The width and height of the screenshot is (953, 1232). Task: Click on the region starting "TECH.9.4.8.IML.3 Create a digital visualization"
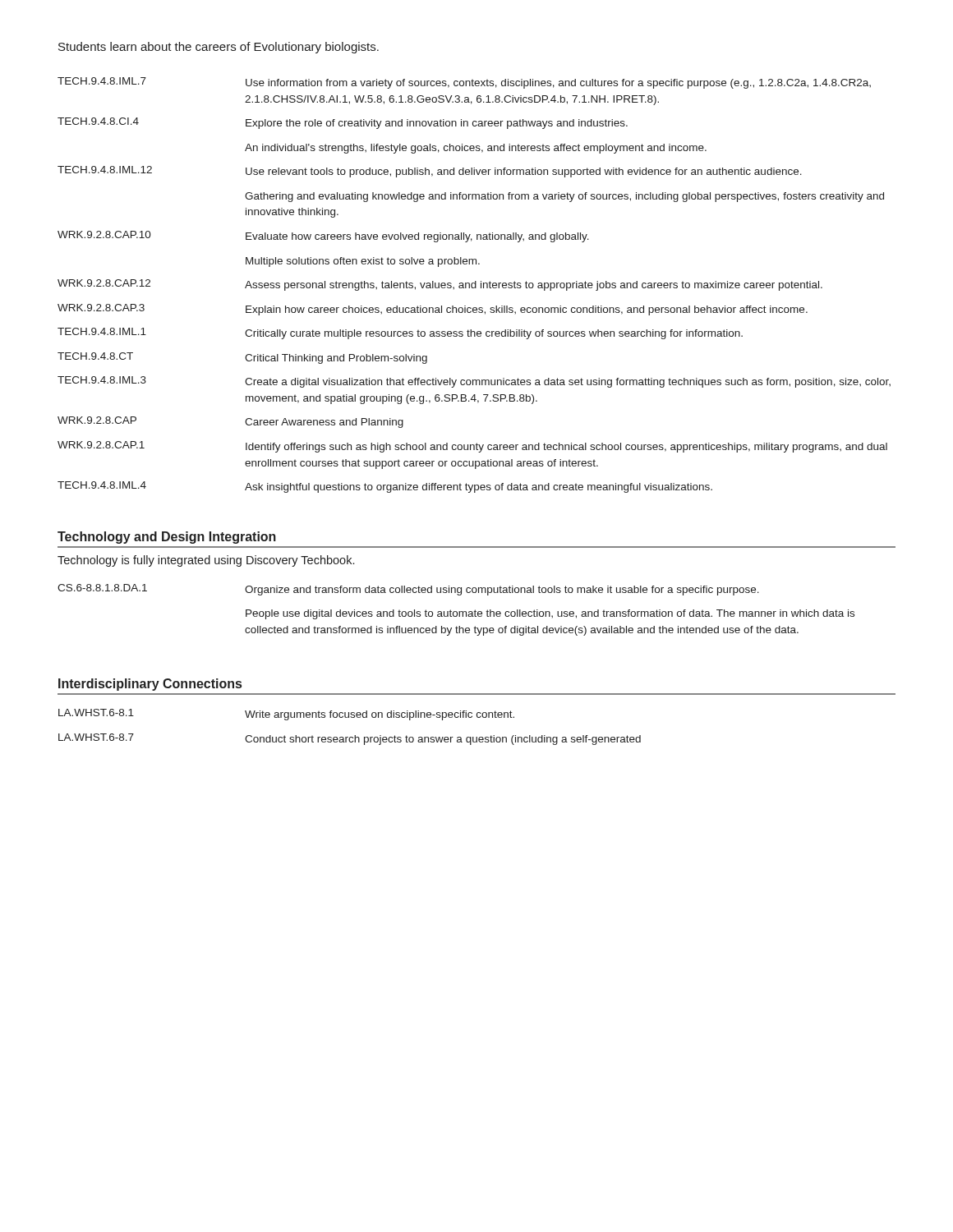476,390
